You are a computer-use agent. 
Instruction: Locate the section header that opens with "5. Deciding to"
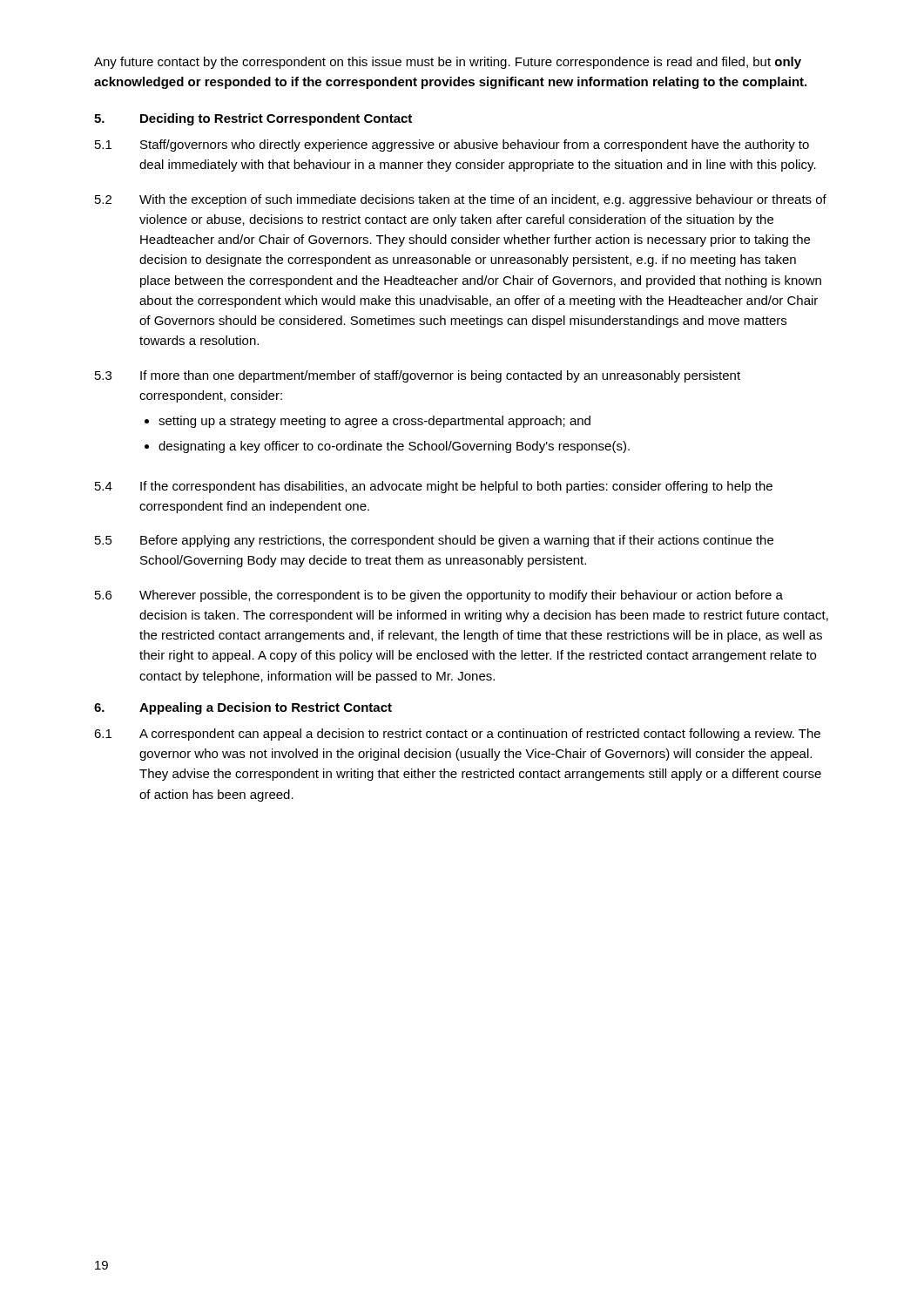tap(253, 118)
